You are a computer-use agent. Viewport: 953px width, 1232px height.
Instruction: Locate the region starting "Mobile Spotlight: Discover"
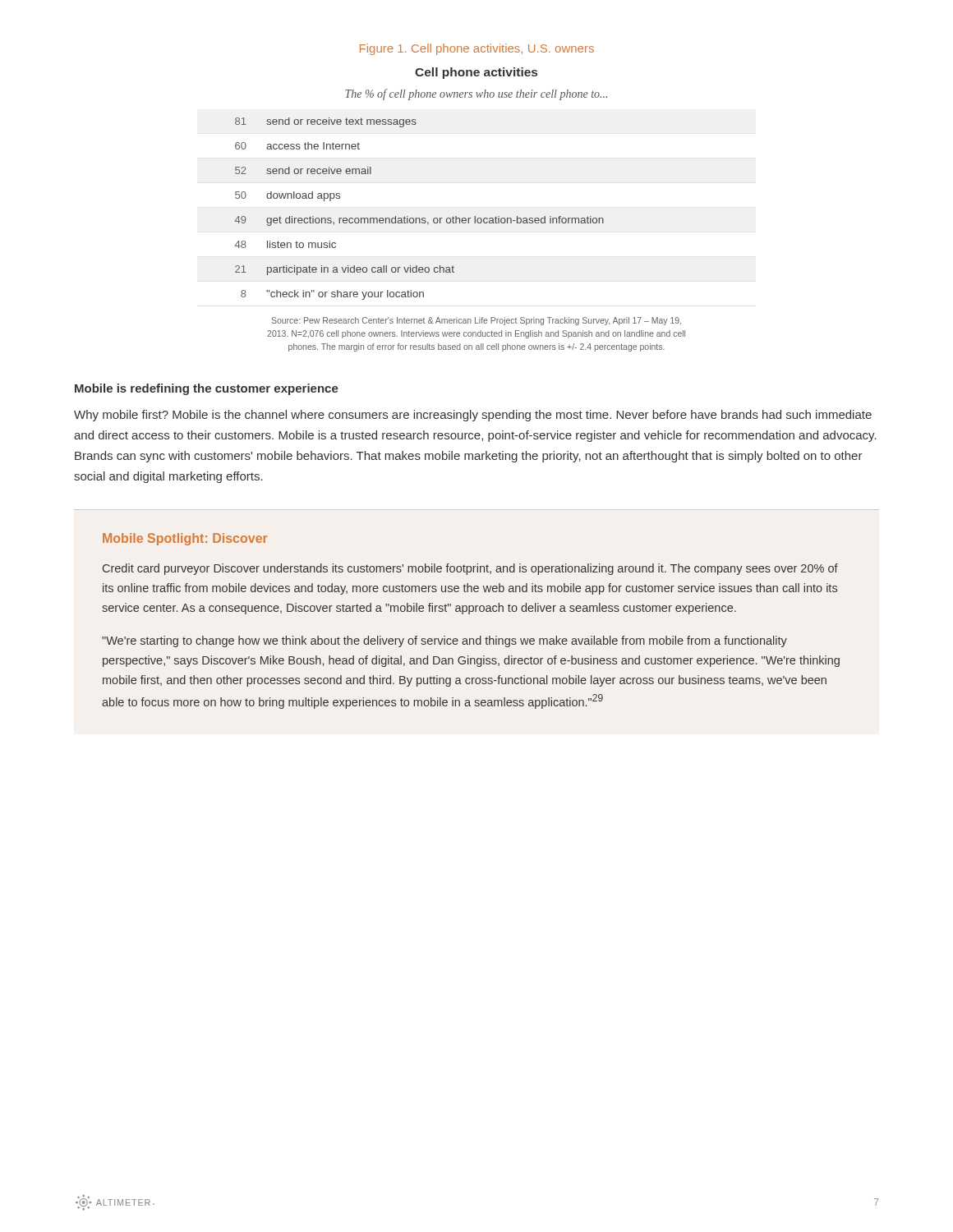click(x=185, y=539)
